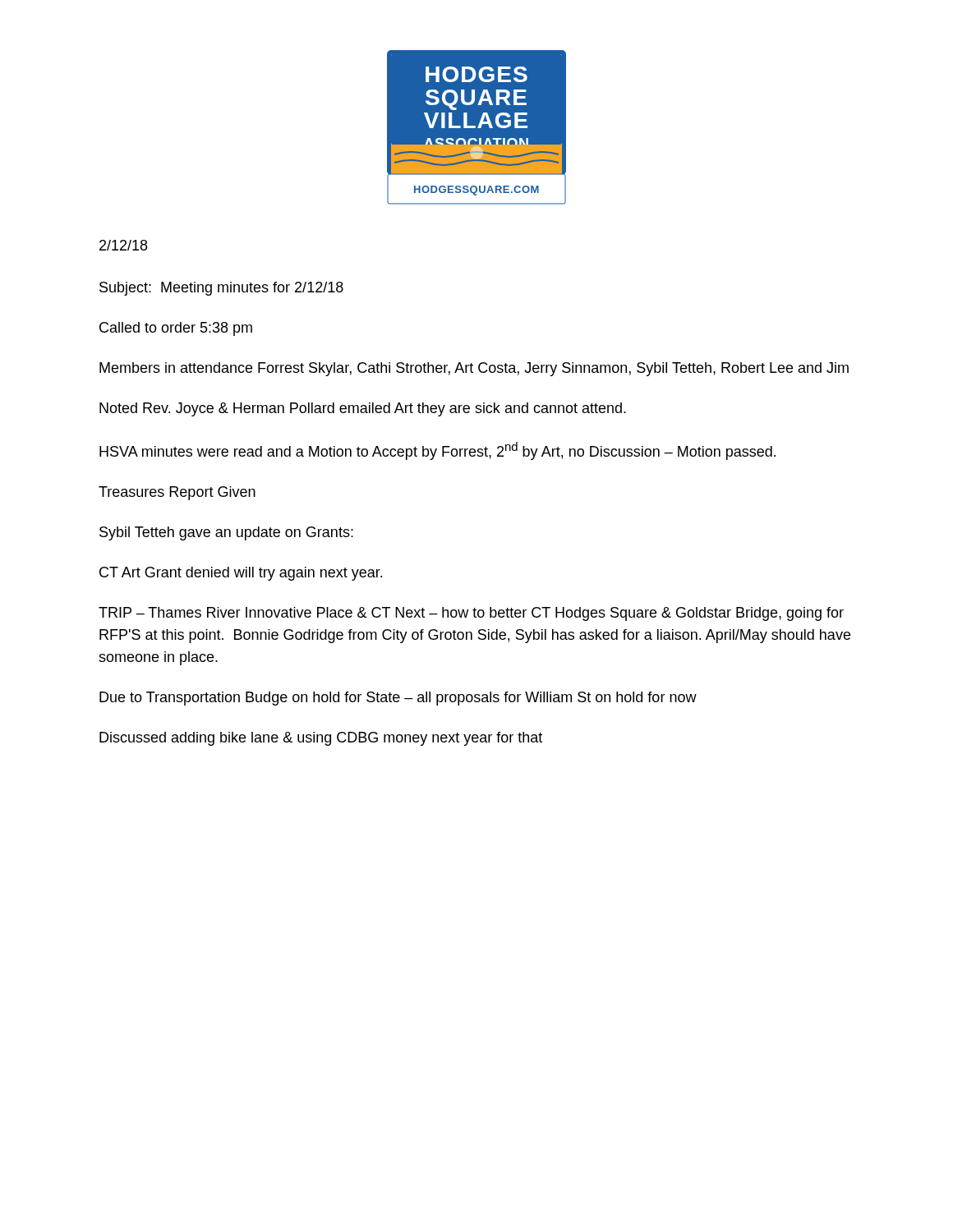The image size is (953, 1232).
Task: Find the text block containing "Noted Rev. Joyce & Herman Pollard emailed"
Action: coord(363,408)
